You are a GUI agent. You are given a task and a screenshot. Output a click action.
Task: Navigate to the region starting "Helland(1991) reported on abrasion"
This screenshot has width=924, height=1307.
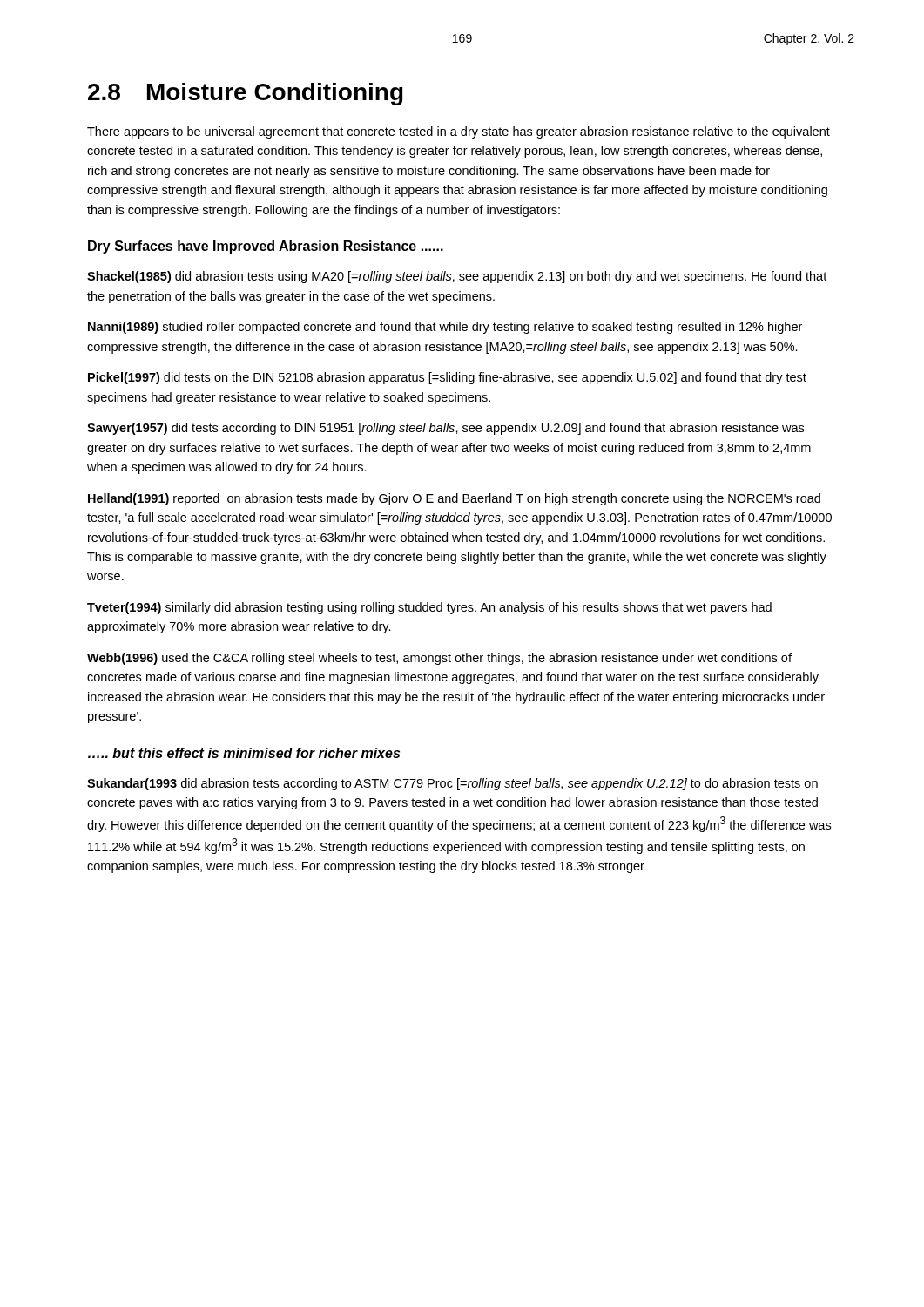point(460,537)
